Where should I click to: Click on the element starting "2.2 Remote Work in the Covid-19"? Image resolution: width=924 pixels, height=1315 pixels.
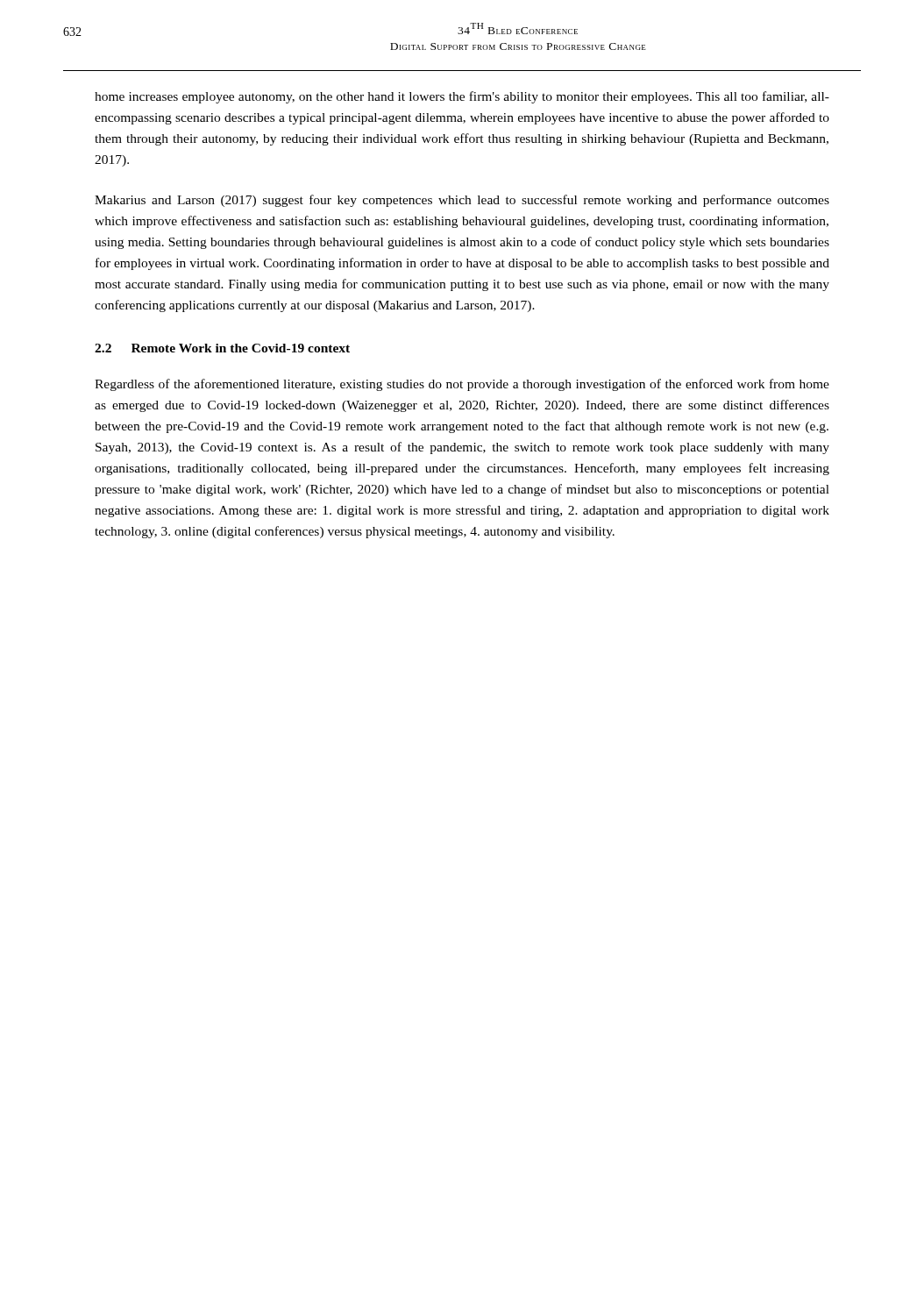point(222,348)
